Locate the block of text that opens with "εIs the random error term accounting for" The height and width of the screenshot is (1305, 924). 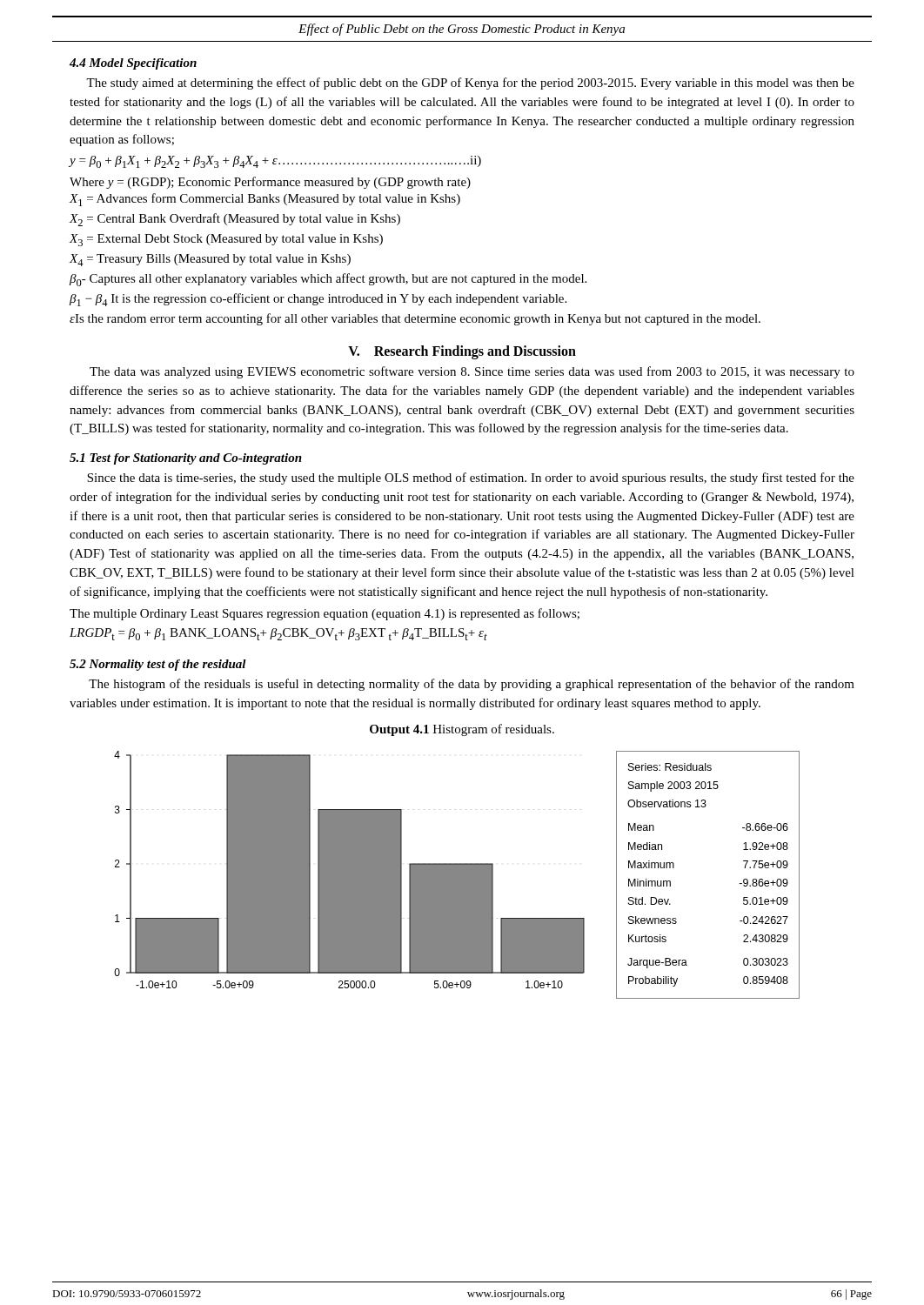415,318
